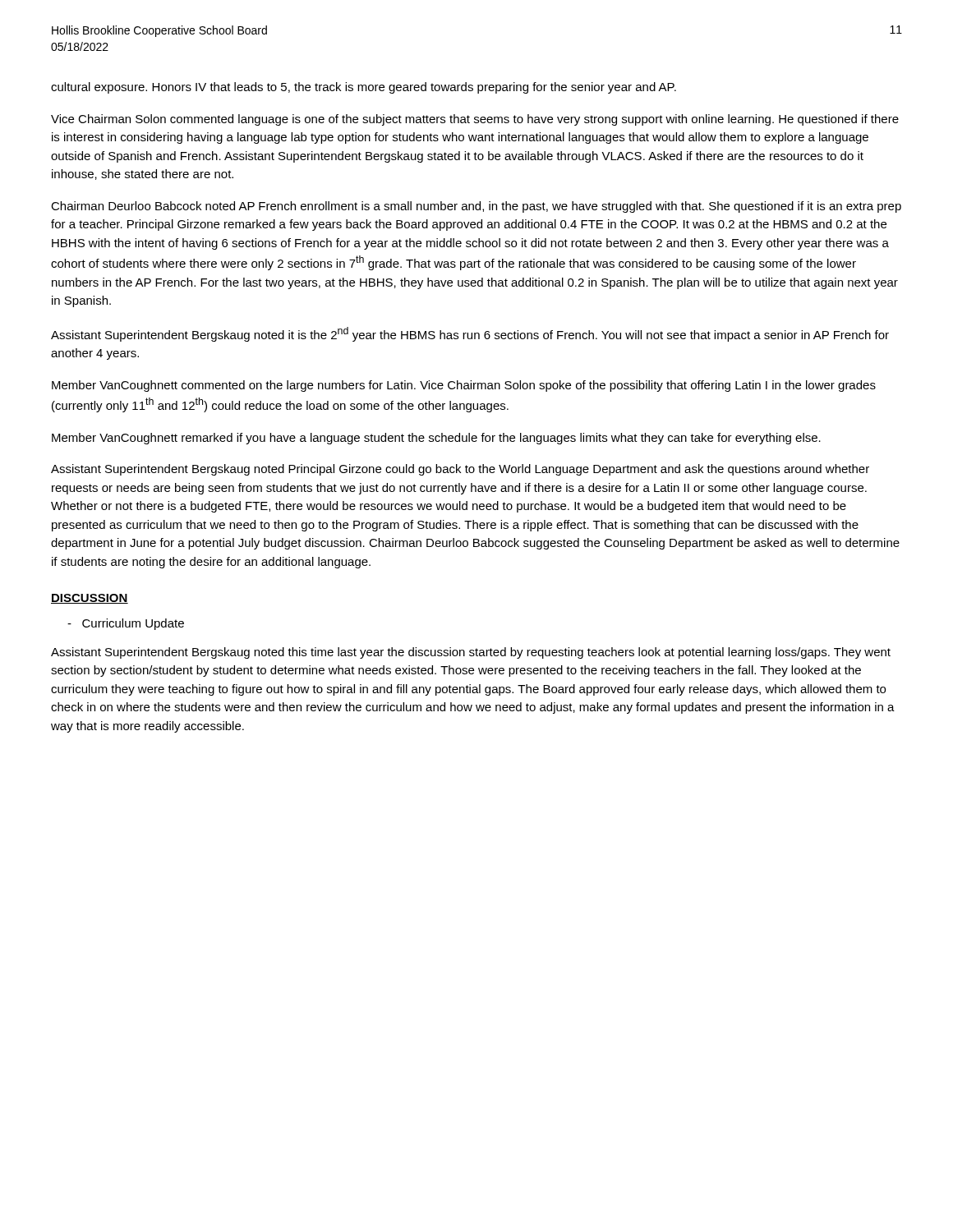Locate the block of text that opens with "Assistant Superintendent Bergskaug noted it is"
Screen dimensions: 1232x953
470,342
